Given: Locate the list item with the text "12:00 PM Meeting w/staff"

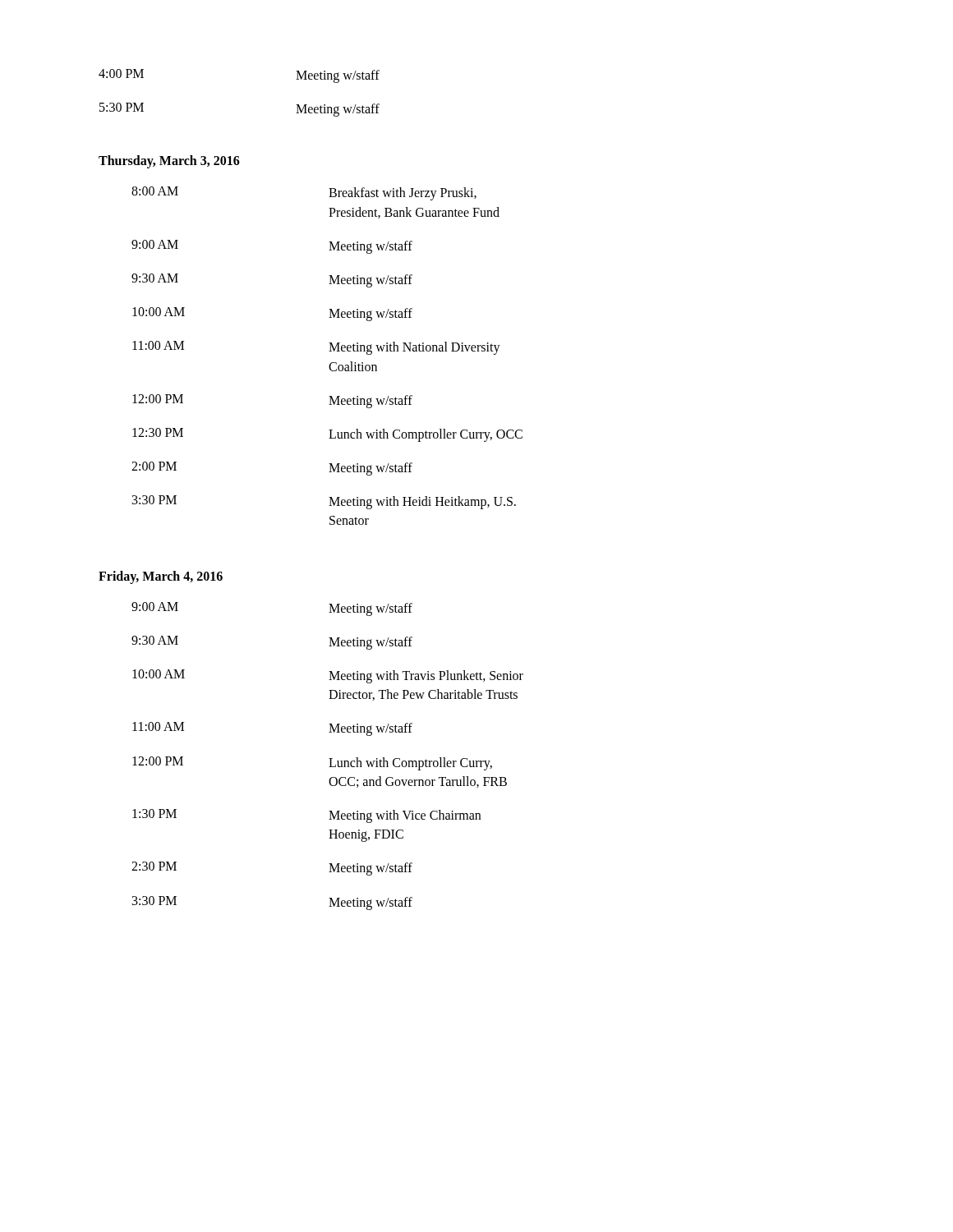Looking at the screenshot, I should 159,402.
